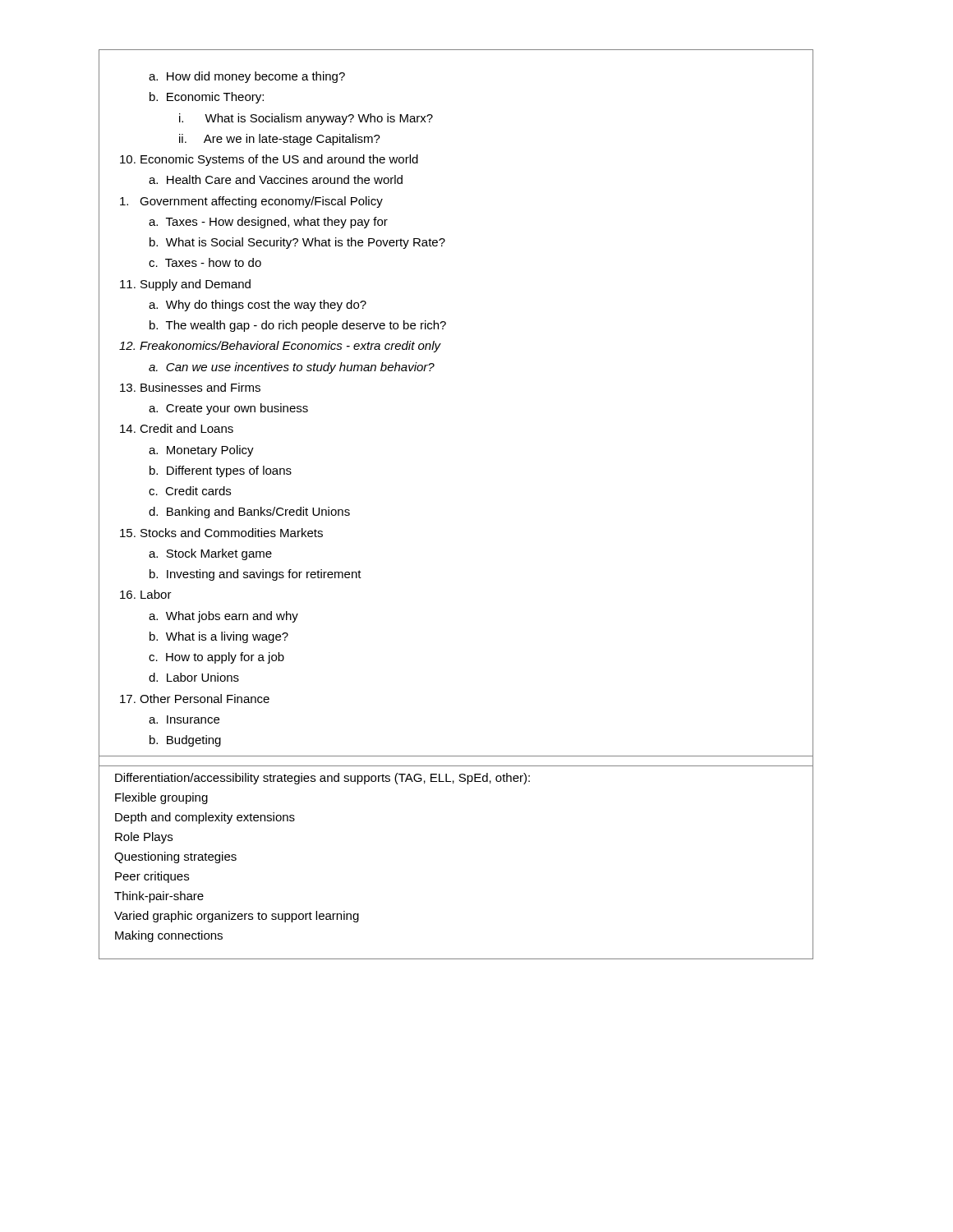Locate the block of text that opens with "15. Stocks and Commodities"

tap(221, 532)
